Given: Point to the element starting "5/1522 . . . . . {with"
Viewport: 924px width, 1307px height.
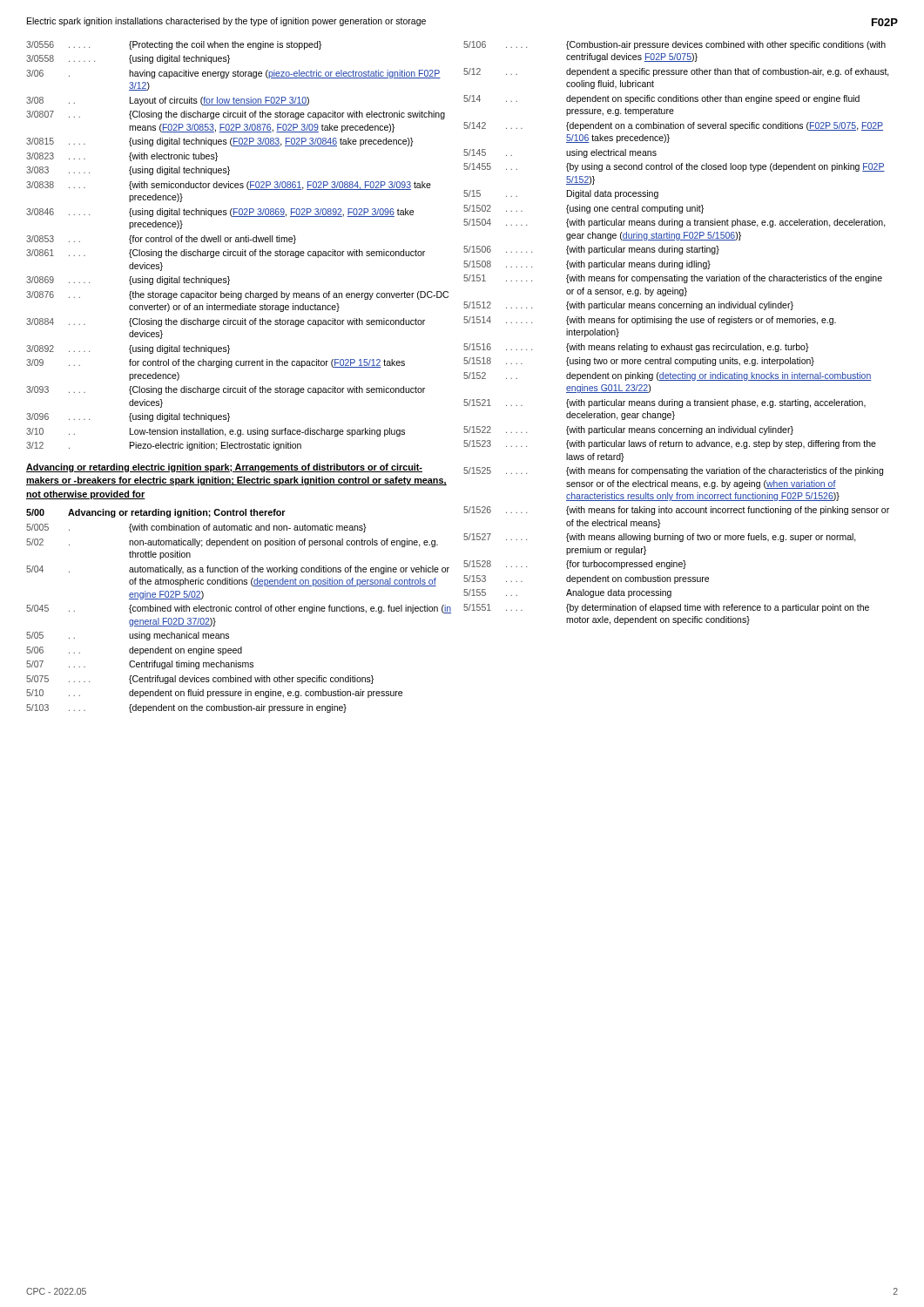Looking at the screenshot, I should pyautogui.click(x=677, y=429).
